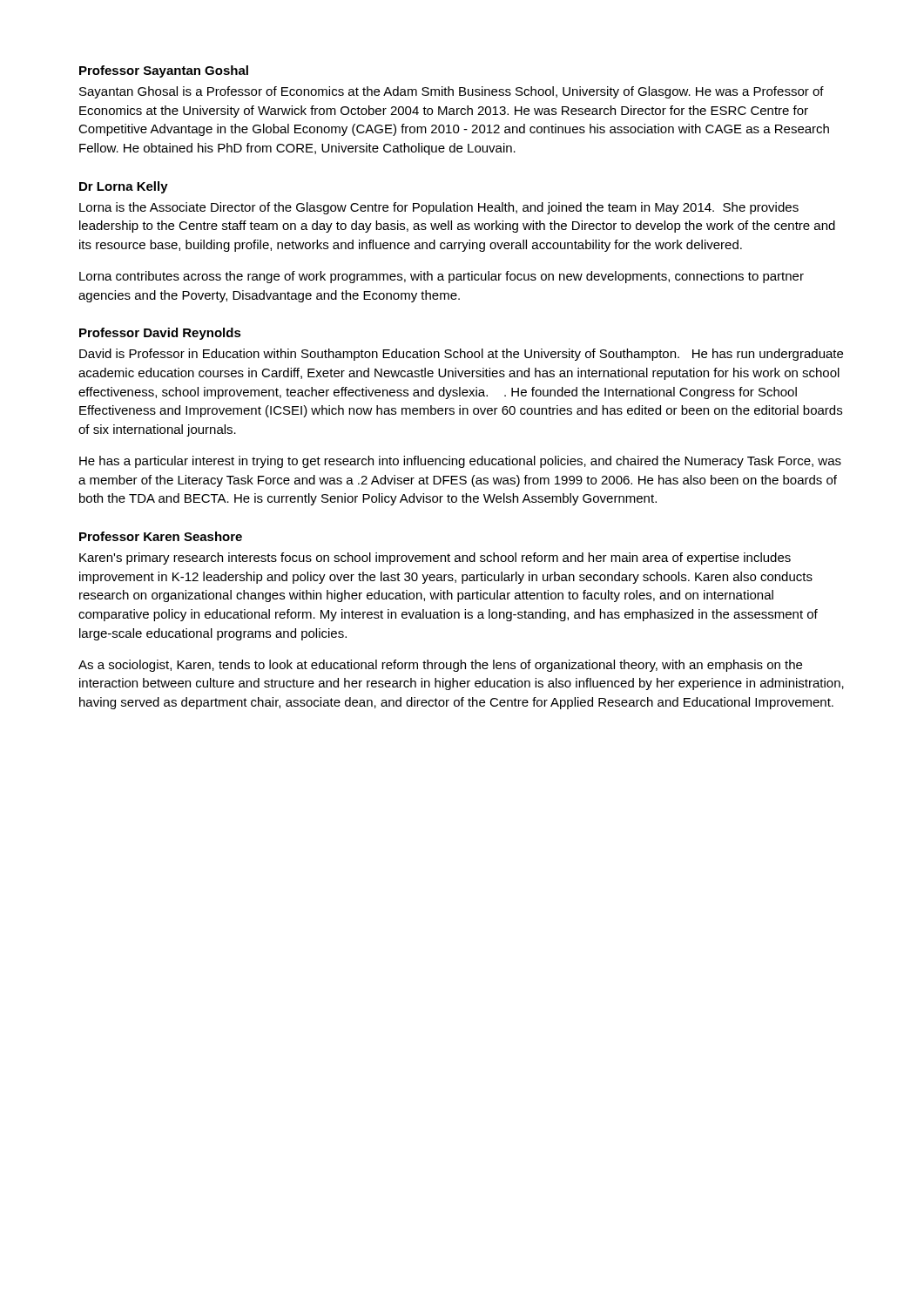Click on the text block containing "Sayantan Ghosal is a Professor"
This screenshot has height=1307, width=924.
click(454, 119)
